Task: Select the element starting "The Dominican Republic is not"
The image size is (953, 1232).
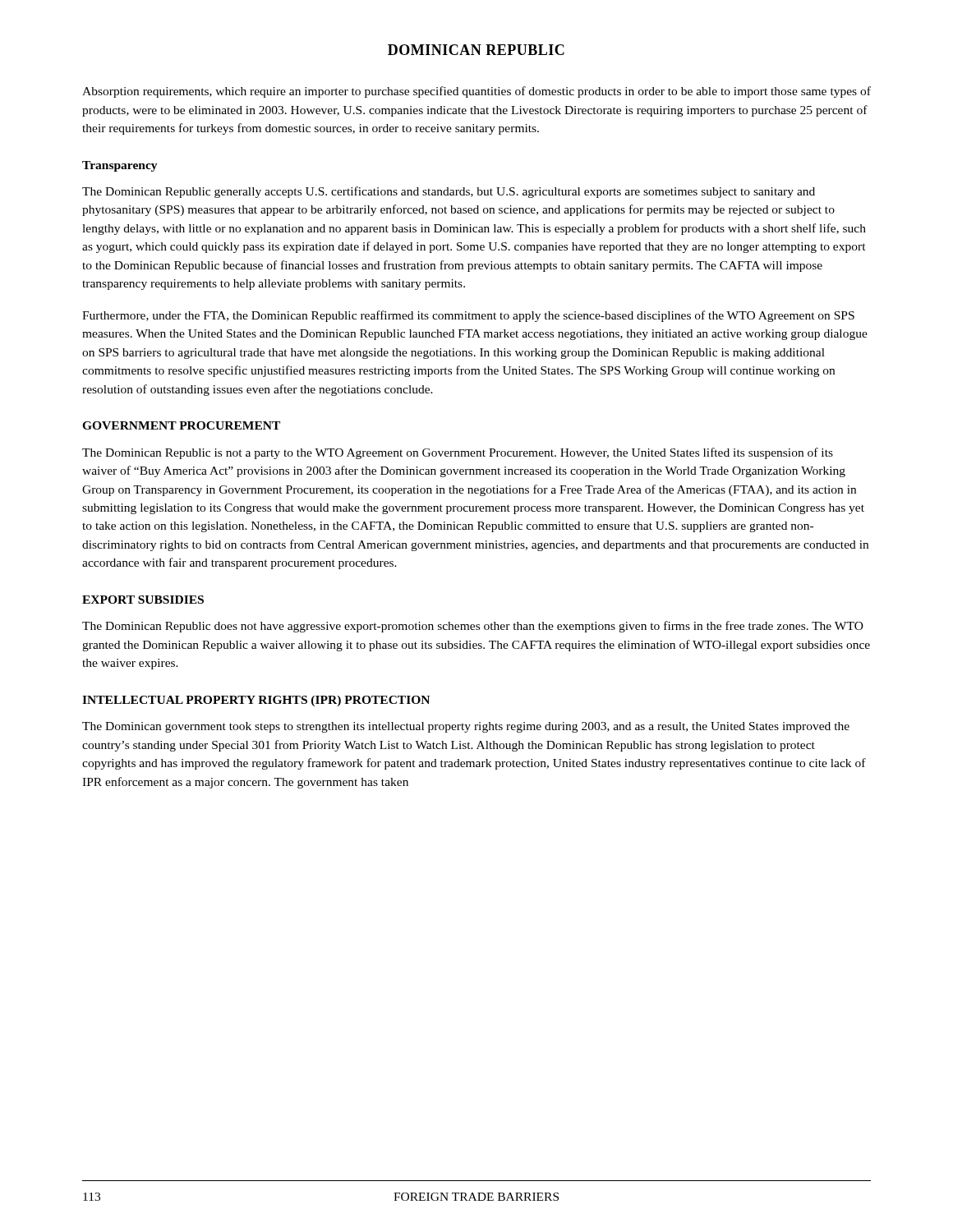Action: tap(476, 507)
